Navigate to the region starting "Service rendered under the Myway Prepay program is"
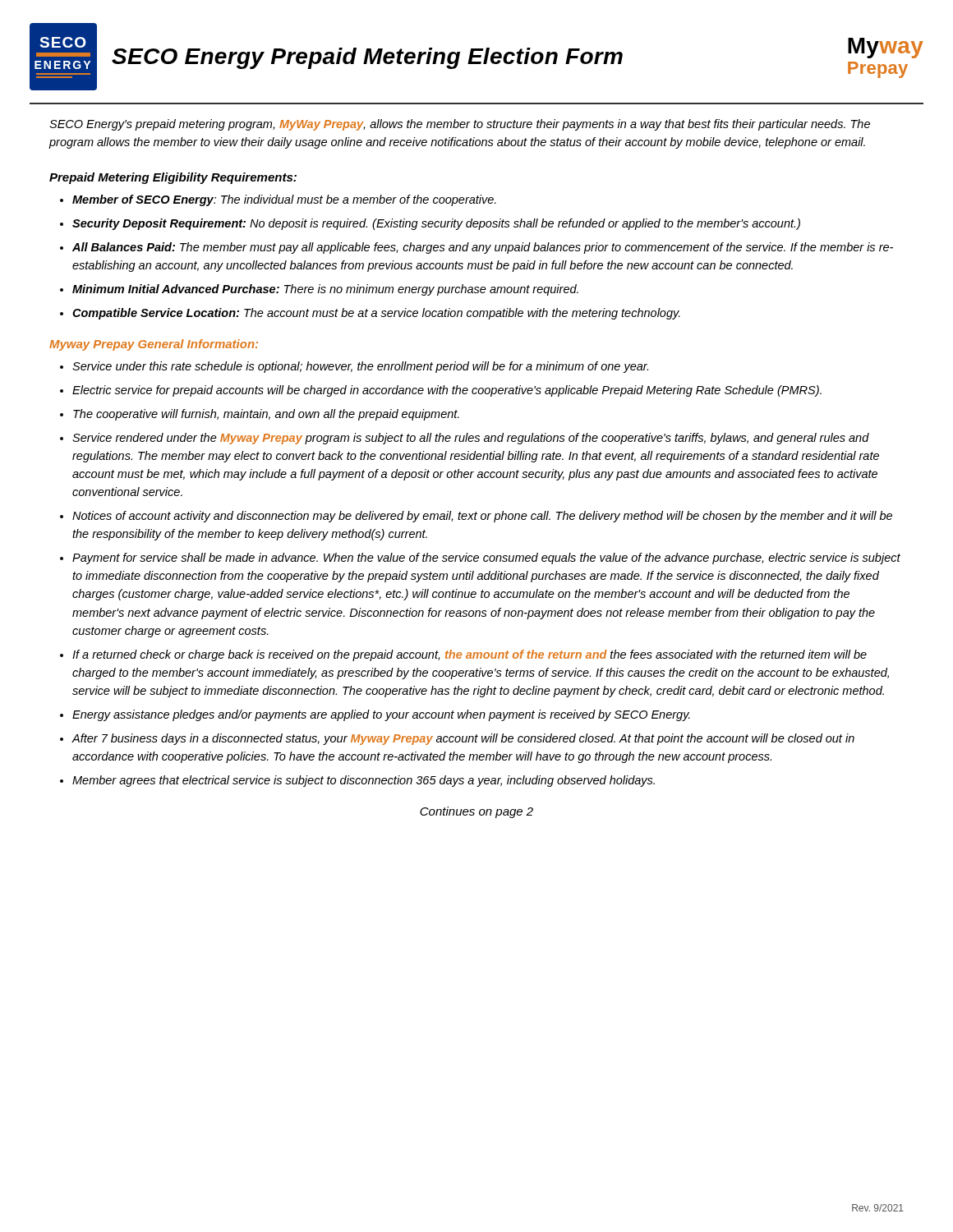This screenshot has height=1232, width=953. [476, 465]
